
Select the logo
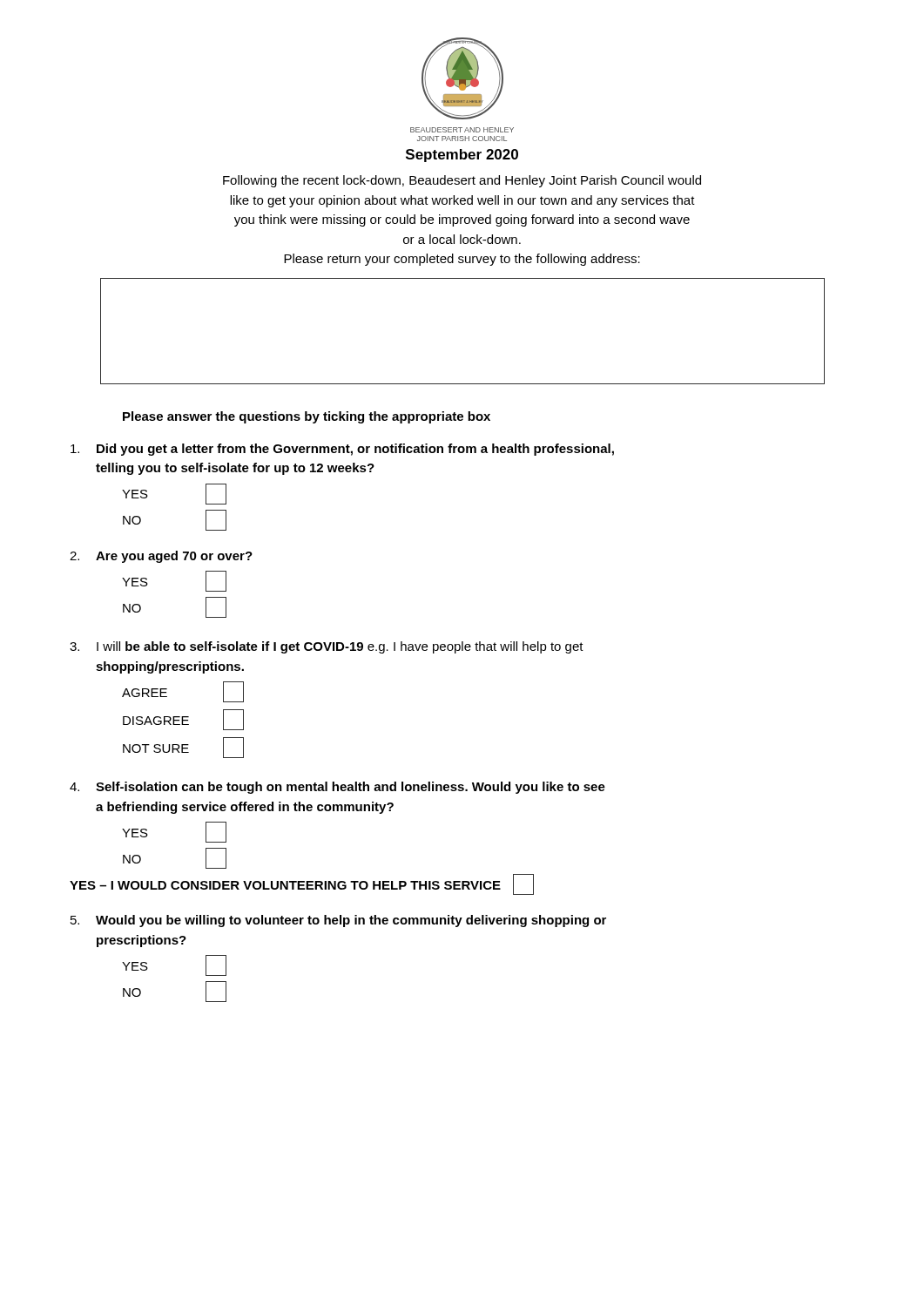462,89
